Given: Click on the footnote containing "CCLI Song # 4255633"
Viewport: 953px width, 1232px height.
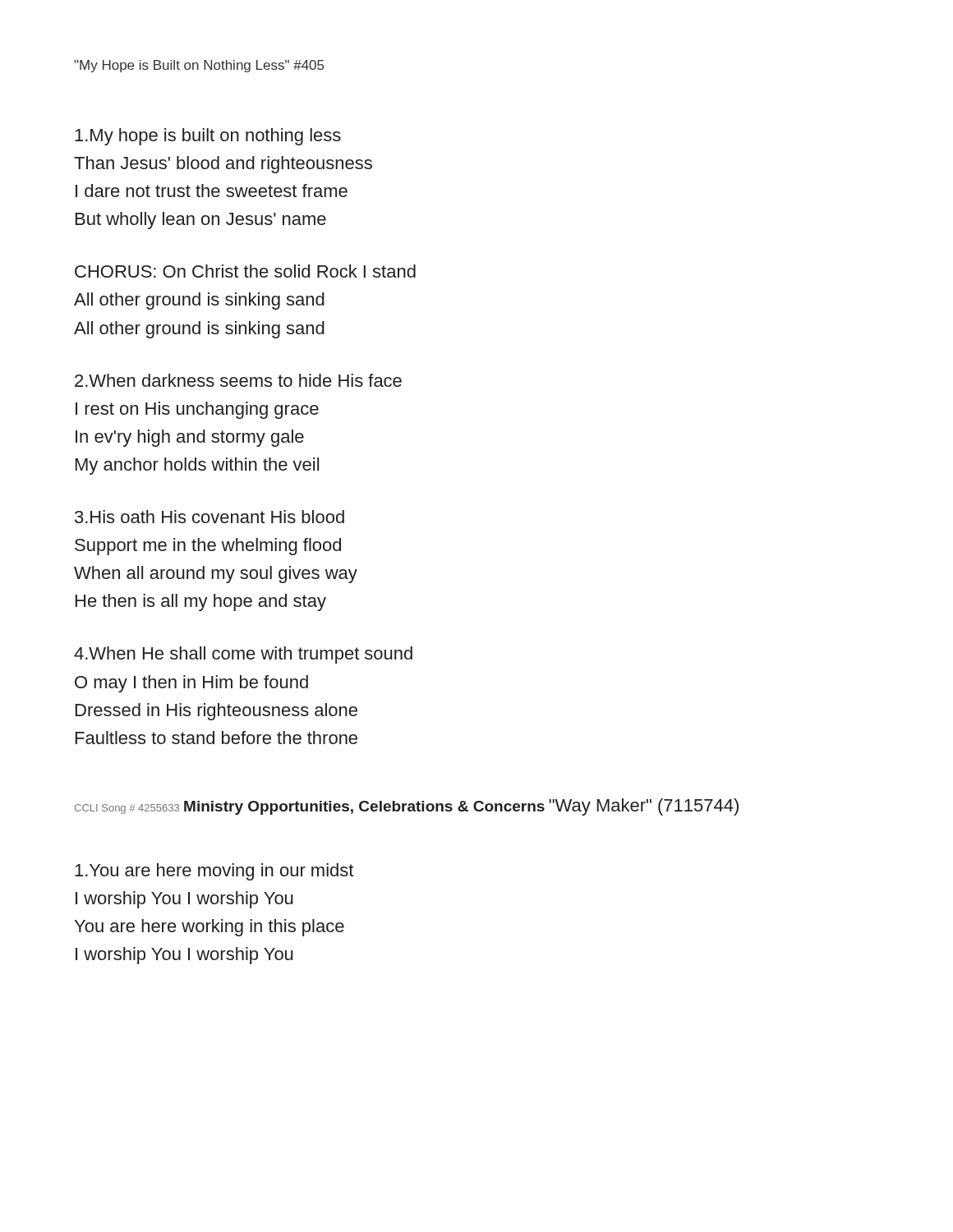Looking at the screenshot, I should click(127, 808).
